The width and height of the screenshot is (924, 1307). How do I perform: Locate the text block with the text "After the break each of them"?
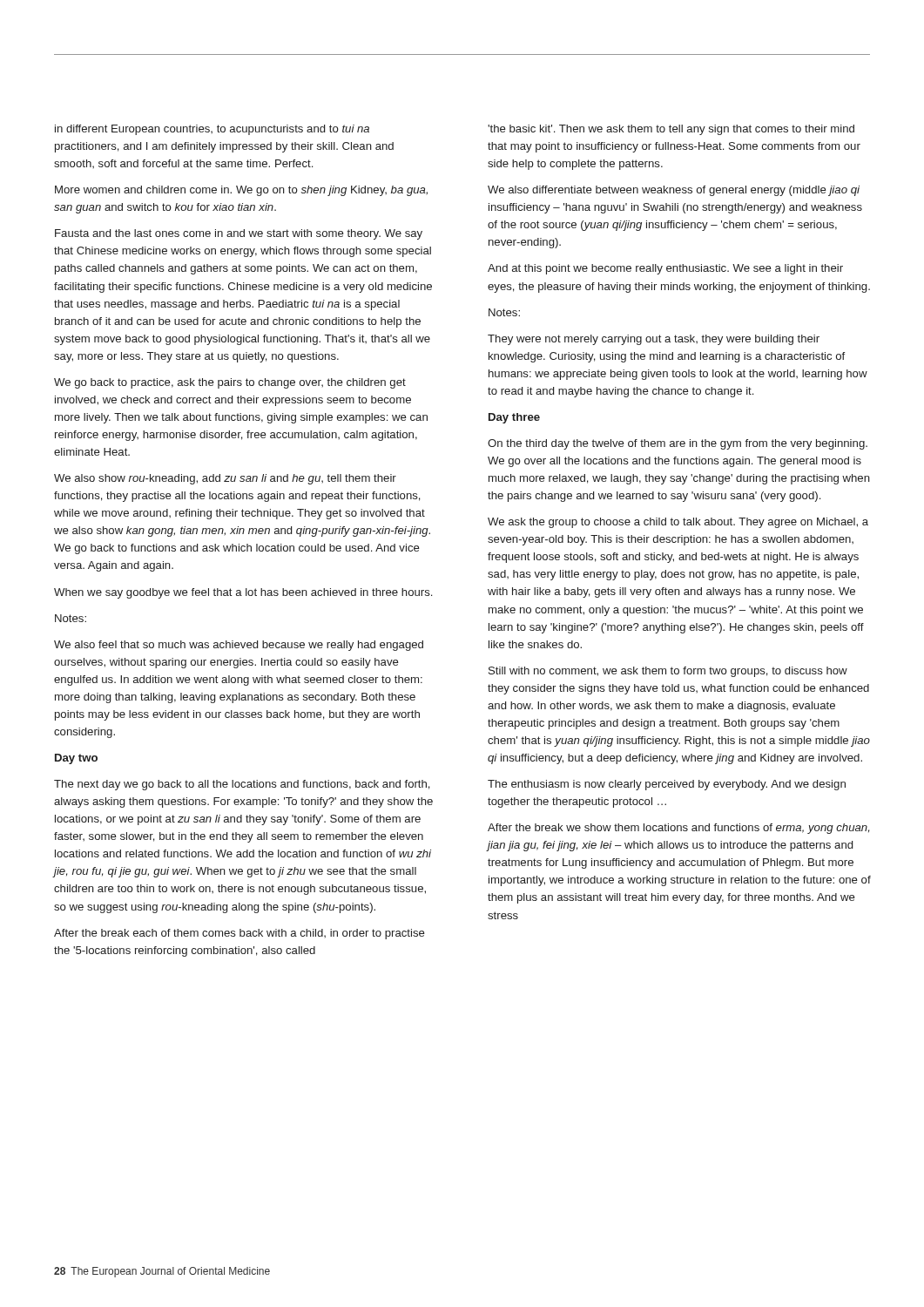[246, 942]
